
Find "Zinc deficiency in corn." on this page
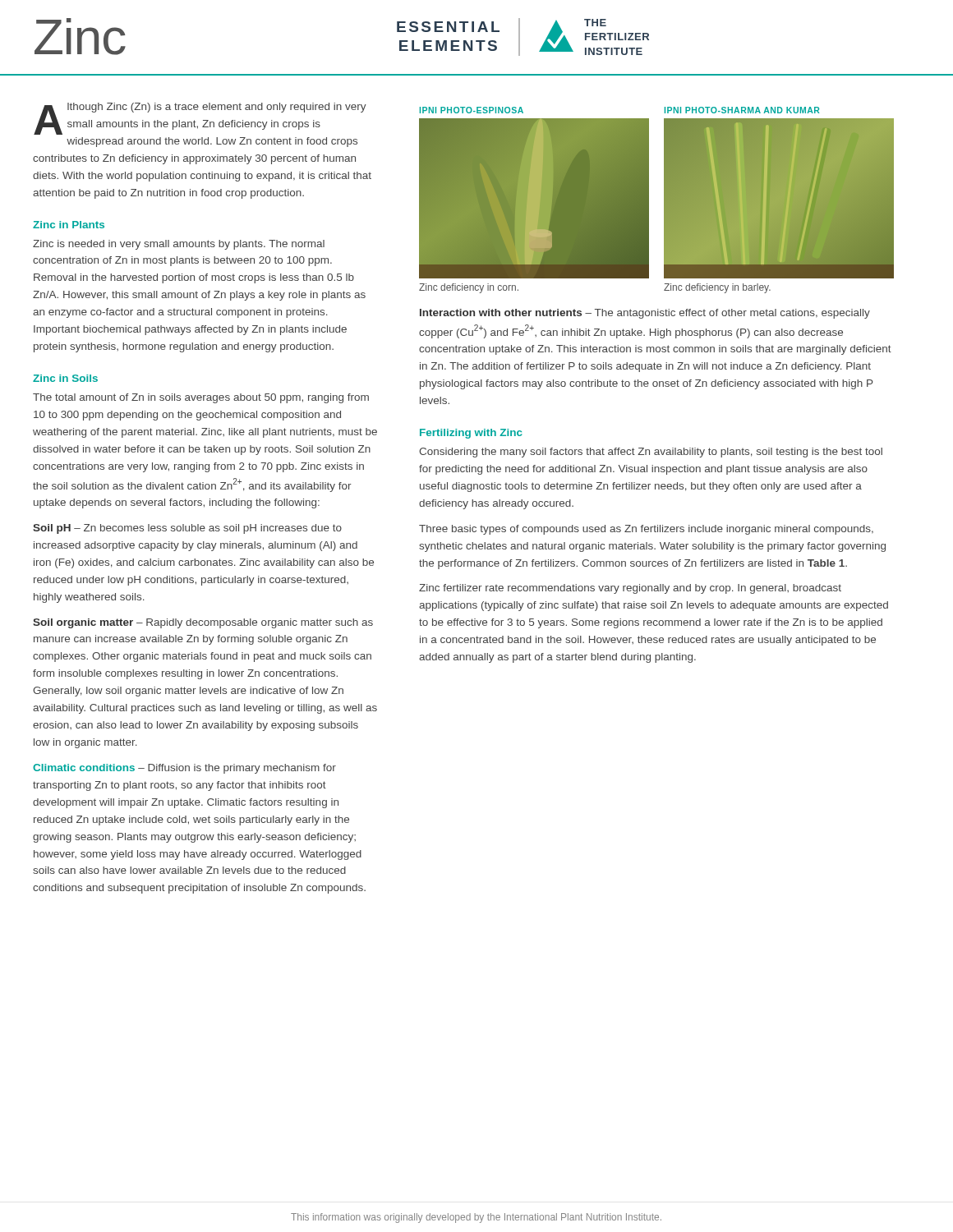click(469, 287)
